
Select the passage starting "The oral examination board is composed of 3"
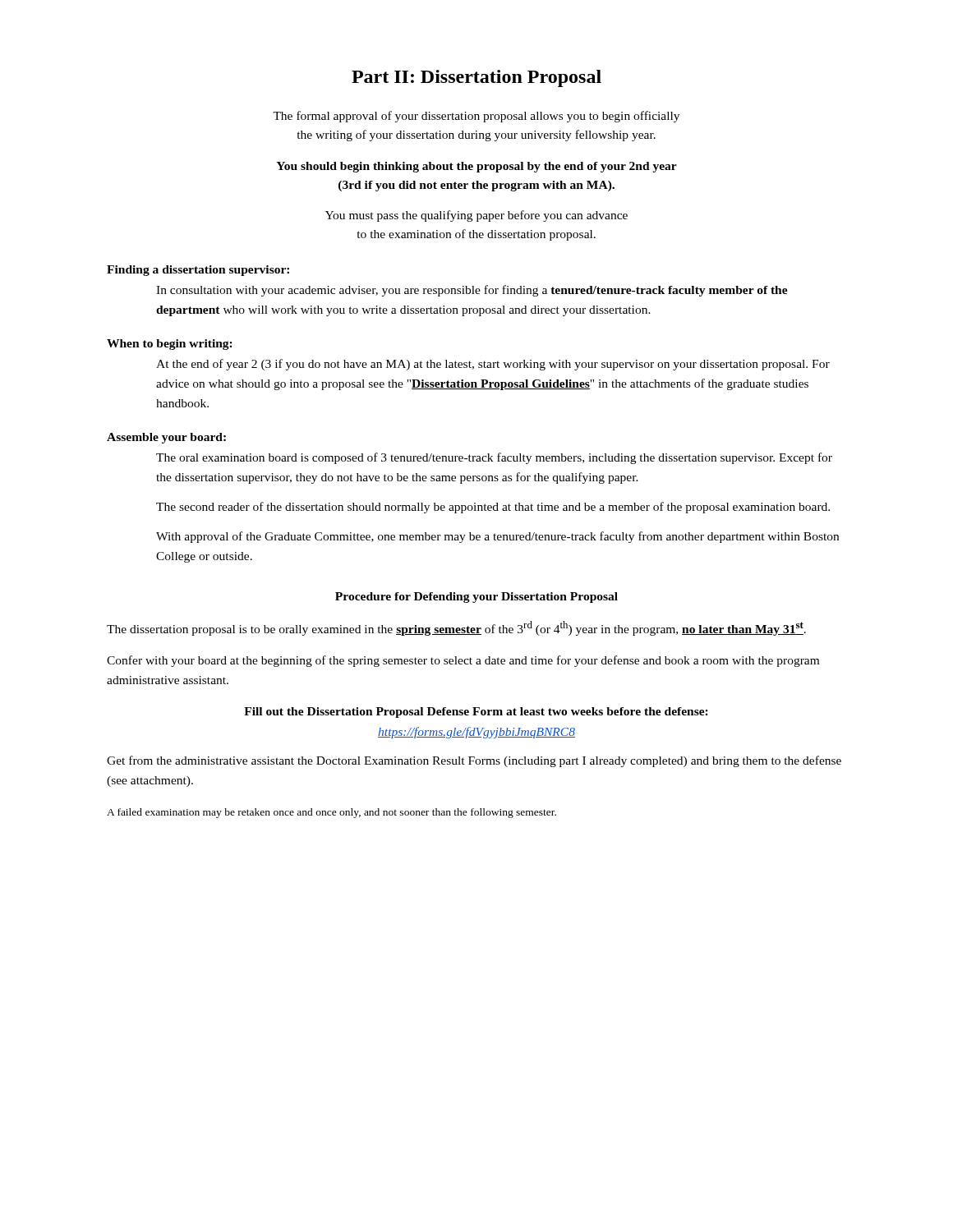tap(501, 506)
